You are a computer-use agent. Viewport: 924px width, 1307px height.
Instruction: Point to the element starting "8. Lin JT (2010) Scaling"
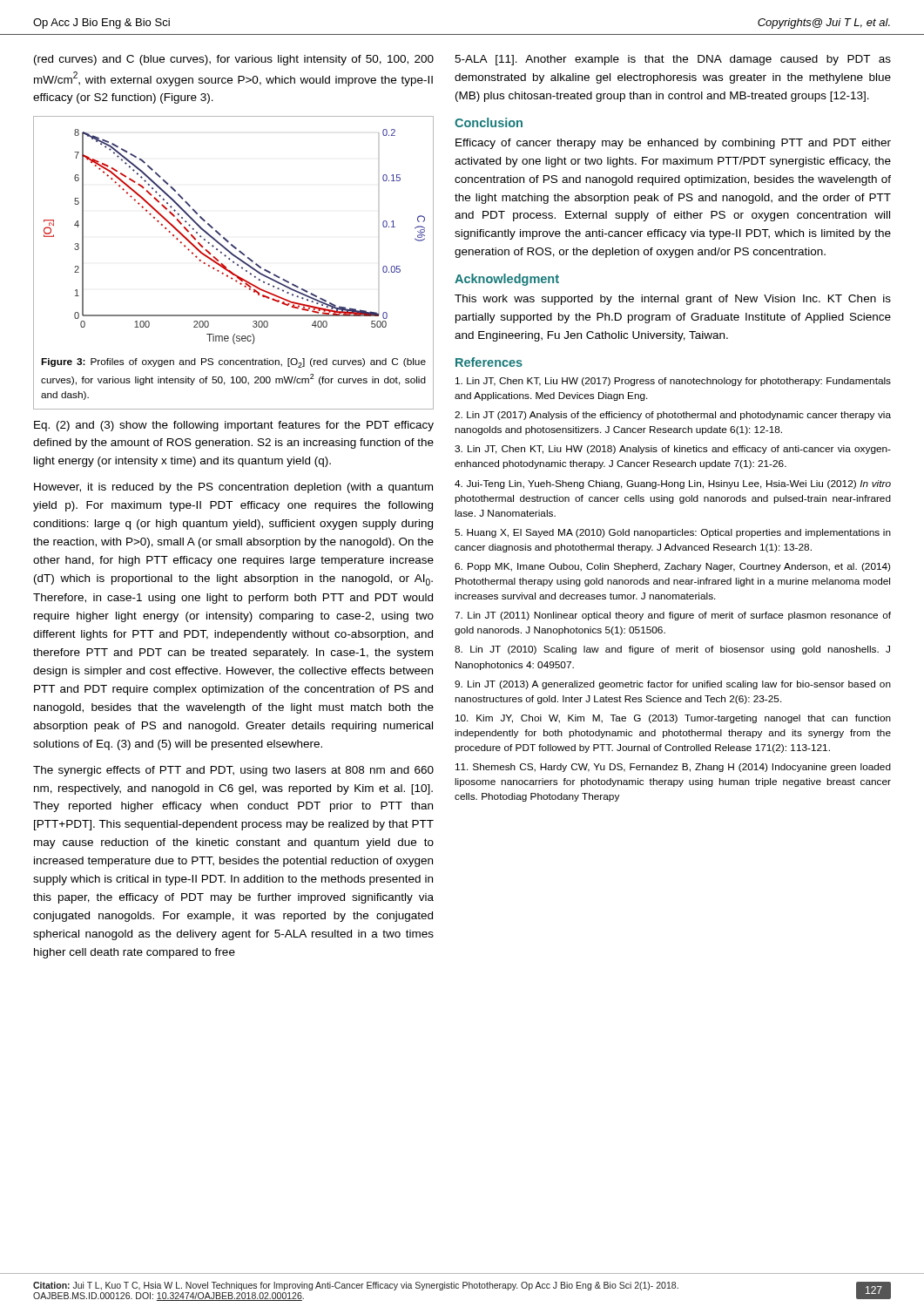click(x=673, y=657)
